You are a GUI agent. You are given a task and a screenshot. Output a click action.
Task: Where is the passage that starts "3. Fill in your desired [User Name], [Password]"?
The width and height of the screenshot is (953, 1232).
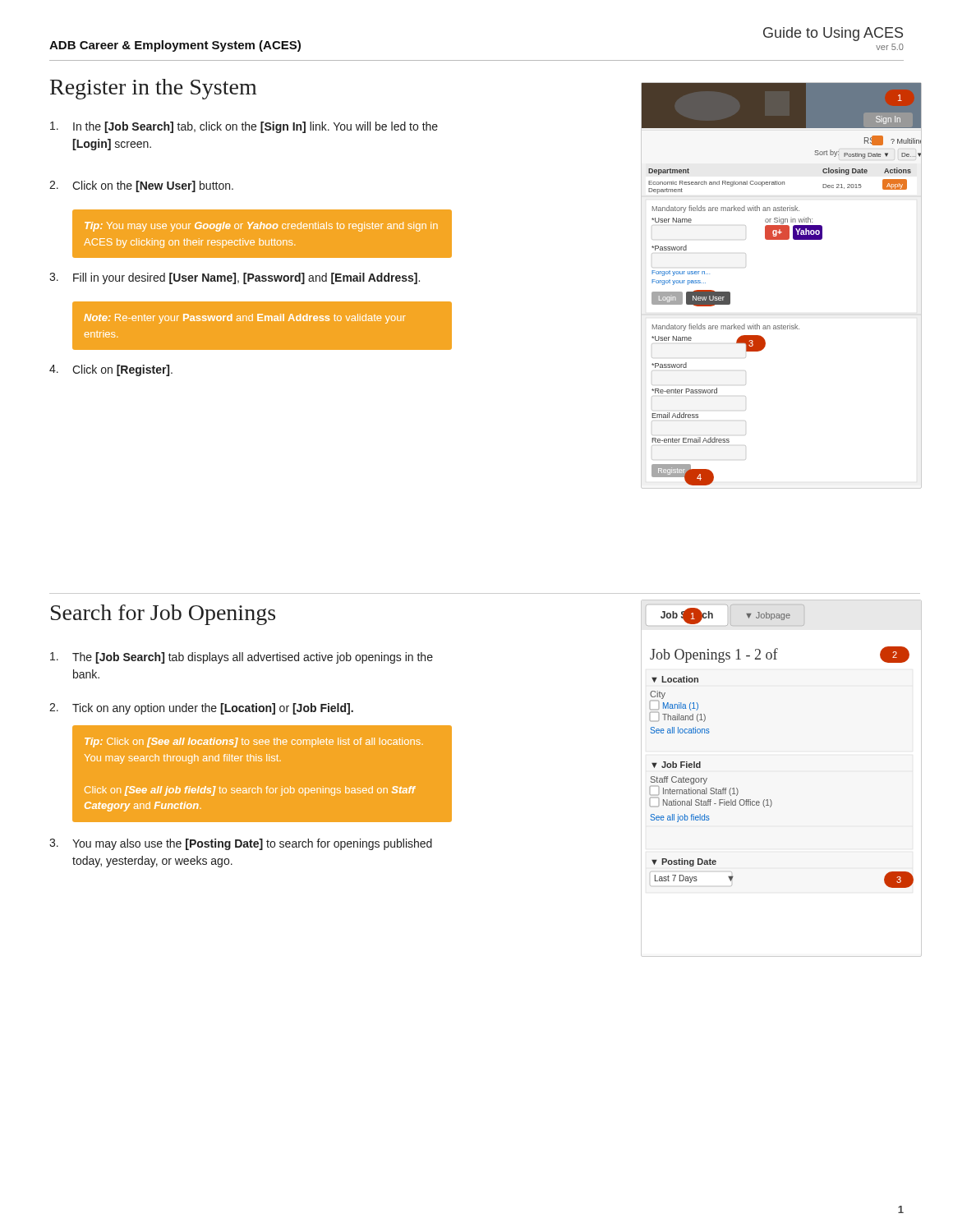(235, 278)
